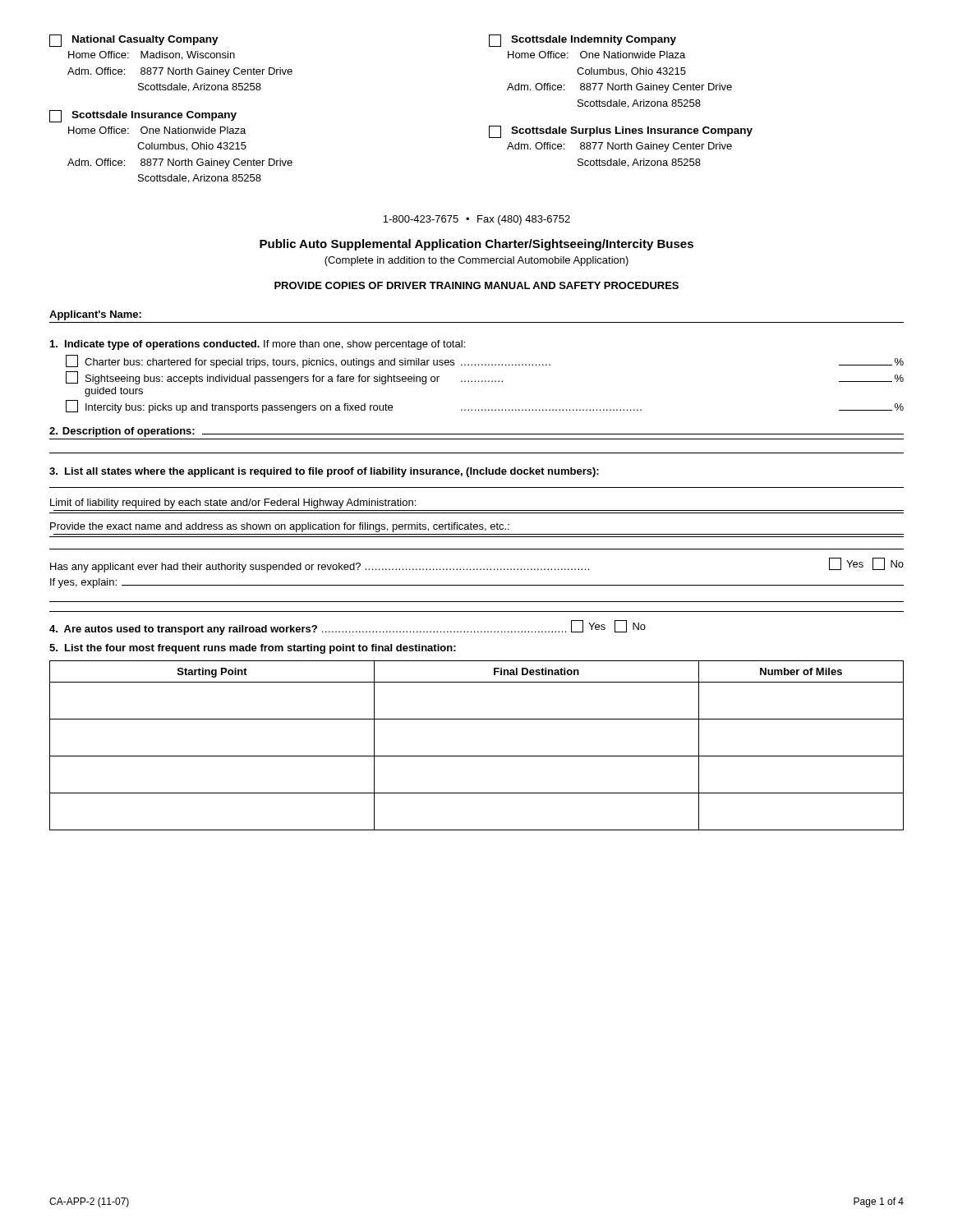
Task: Locate the block of text that opens with "National Casualty Company Home"
Action: pos(132,41)
